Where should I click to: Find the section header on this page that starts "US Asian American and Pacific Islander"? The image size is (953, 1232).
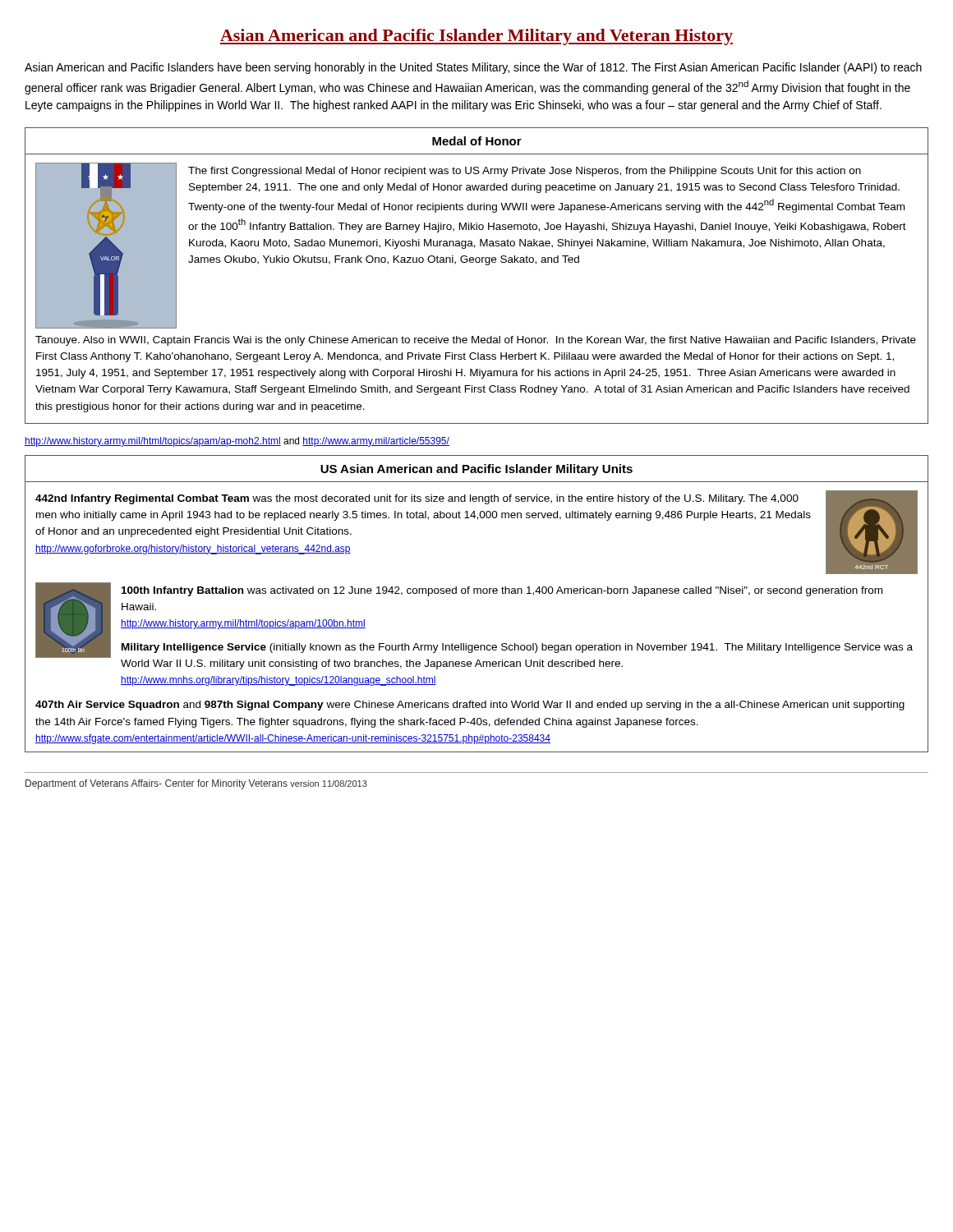click(476, 468)
